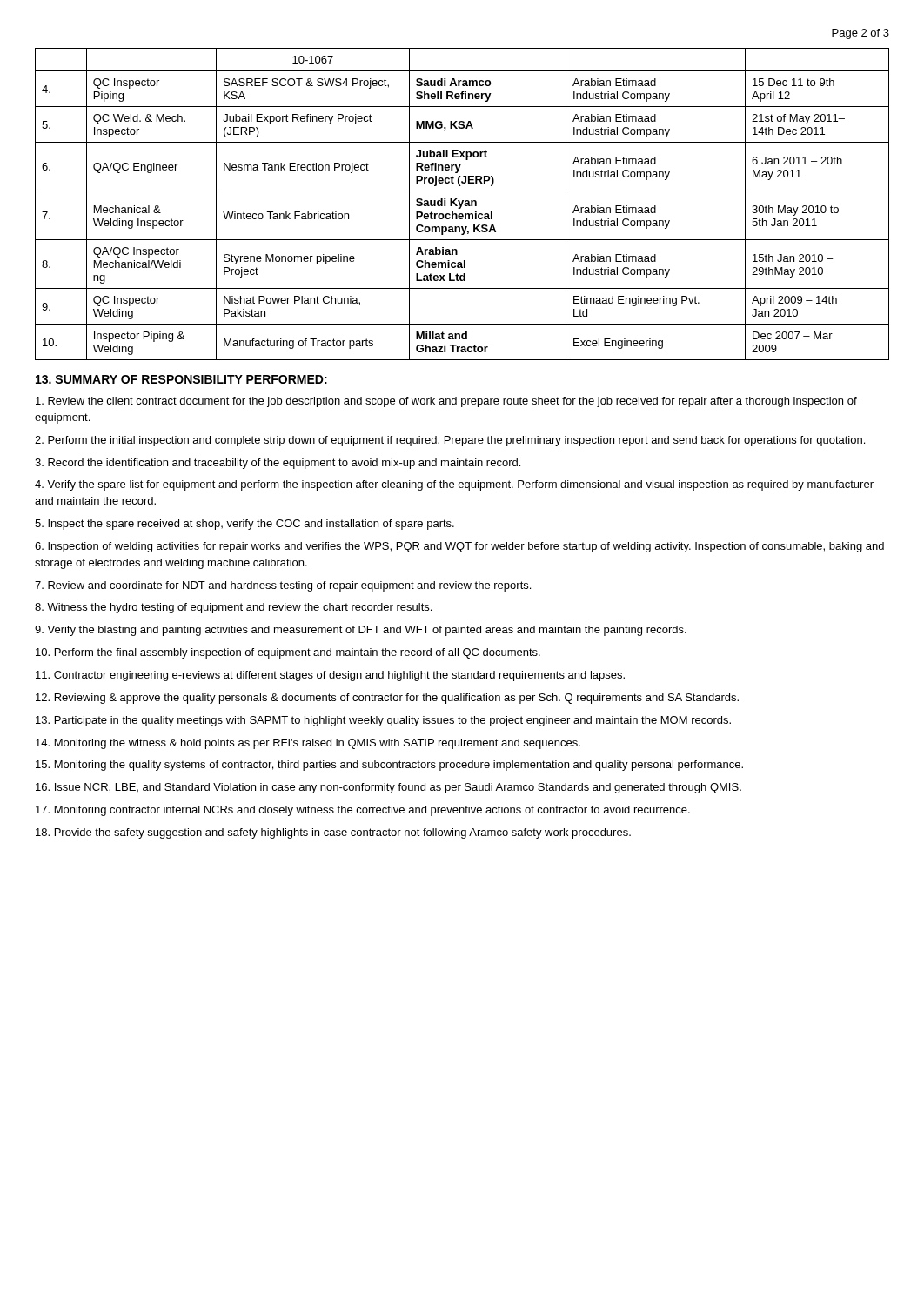Click on the block starting "10. Perform the final assembly inspection of equipment"
The width and height of the screenshot is (924, 1305).
288,652
